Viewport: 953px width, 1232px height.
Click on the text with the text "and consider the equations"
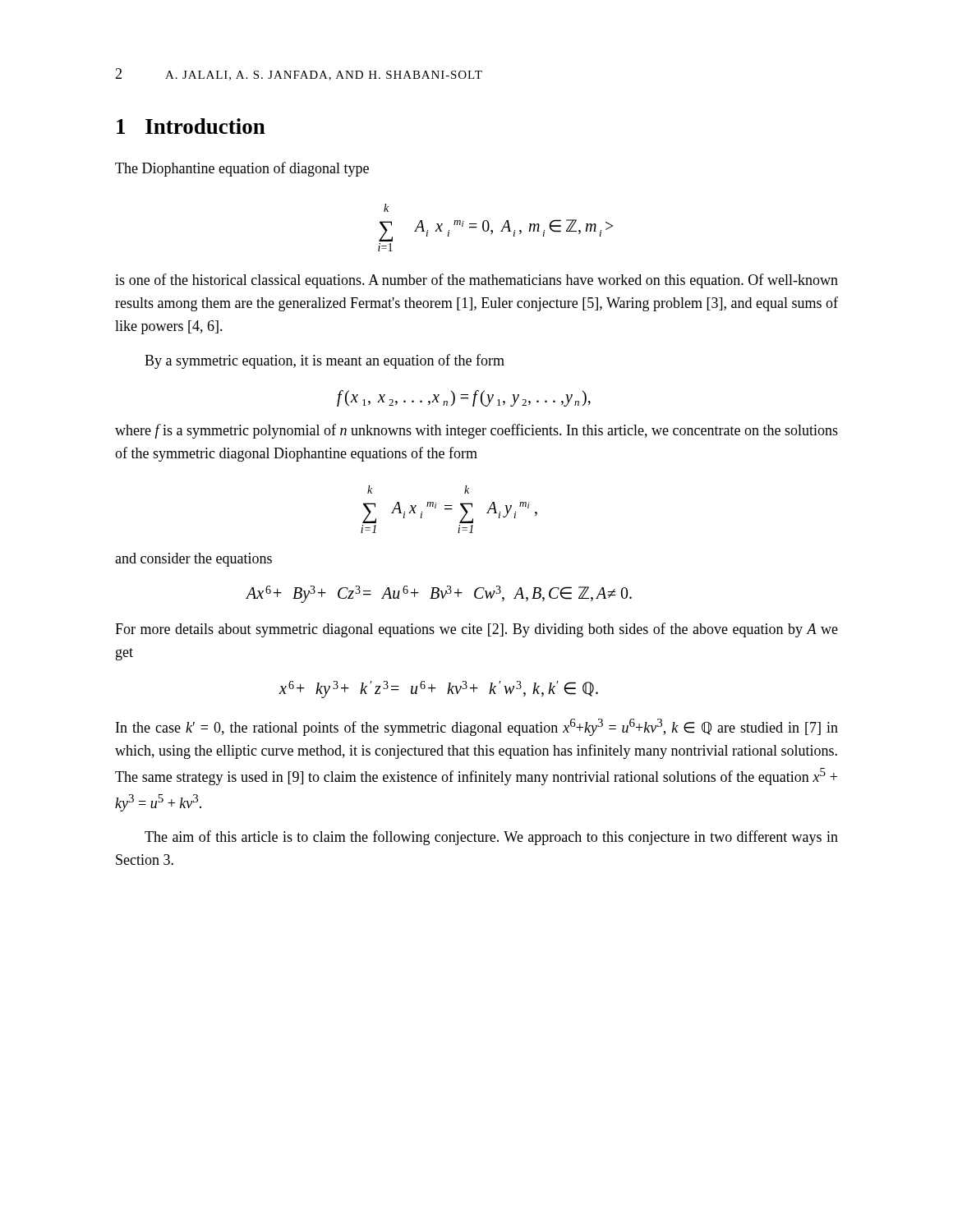click(193, 560)
